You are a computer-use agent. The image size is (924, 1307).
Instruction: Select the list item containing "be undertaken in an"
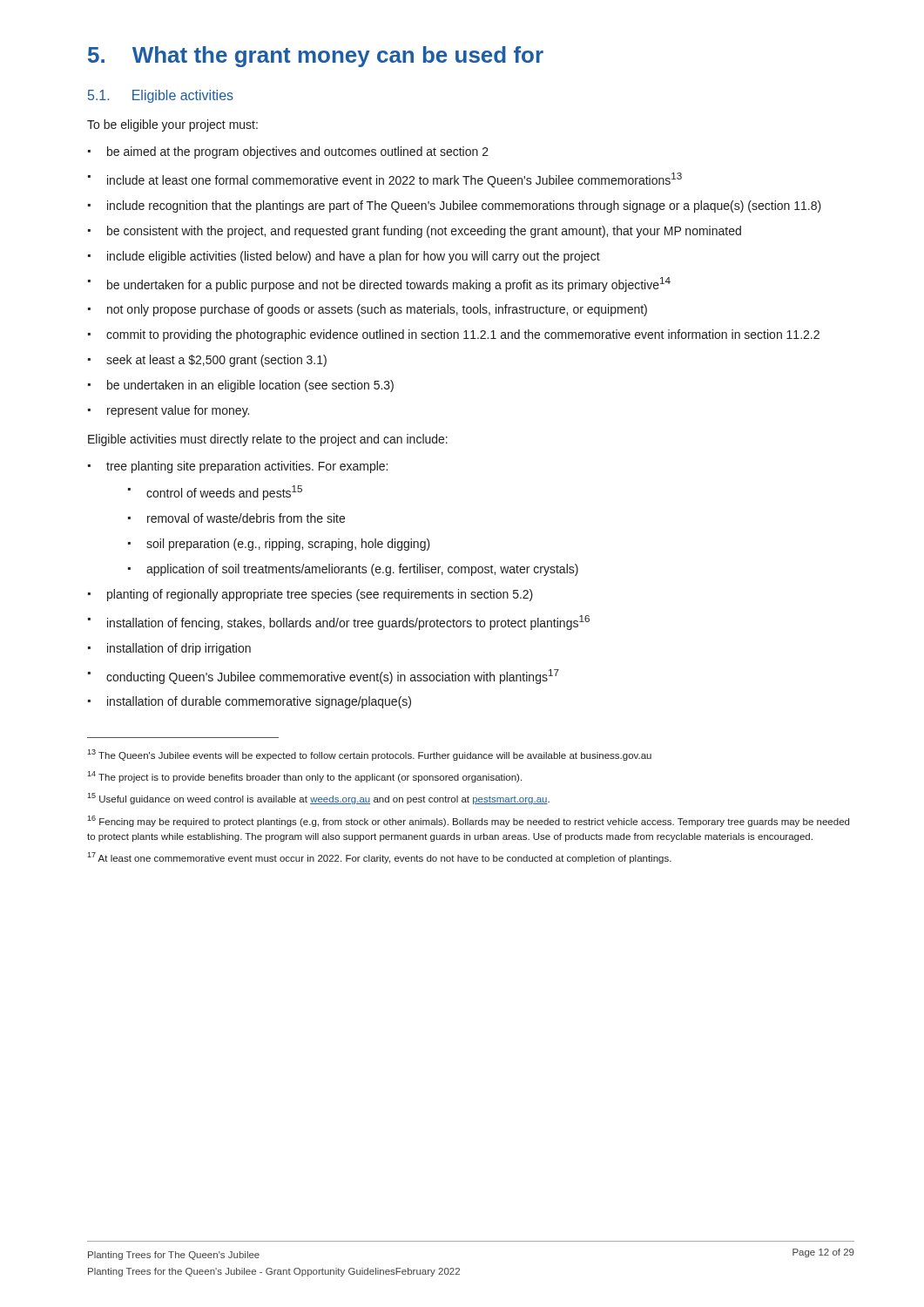pyautogui.click(x=241, y=386)
